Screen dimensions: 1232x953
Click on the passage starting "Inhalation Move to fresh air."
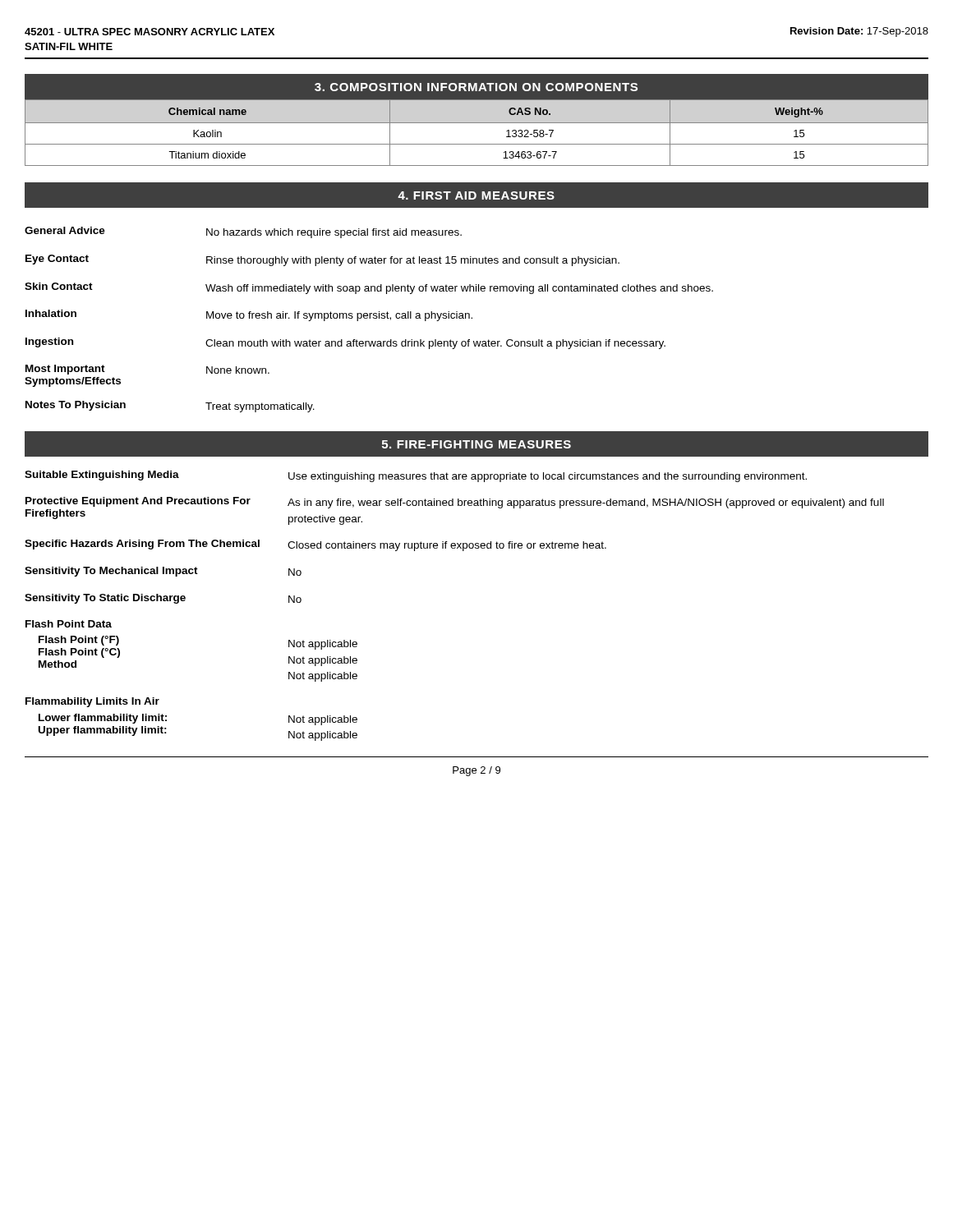(x=476, y=315)
